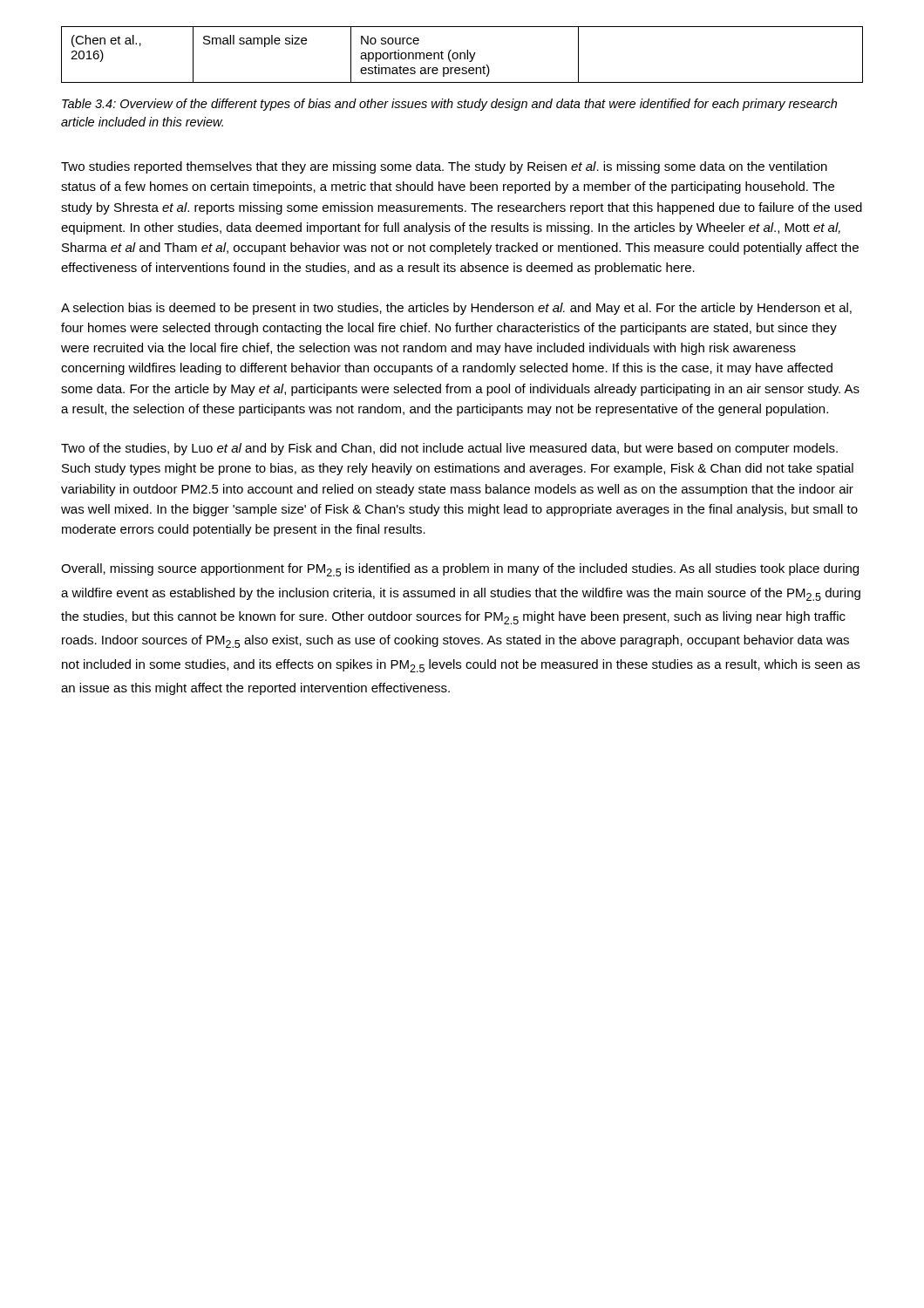Image resolution: width=924 pixels, height=1308 pixels.
Task: Locate the block of text that opens with "A selection bias is deemed"
Action: point(460,358)
